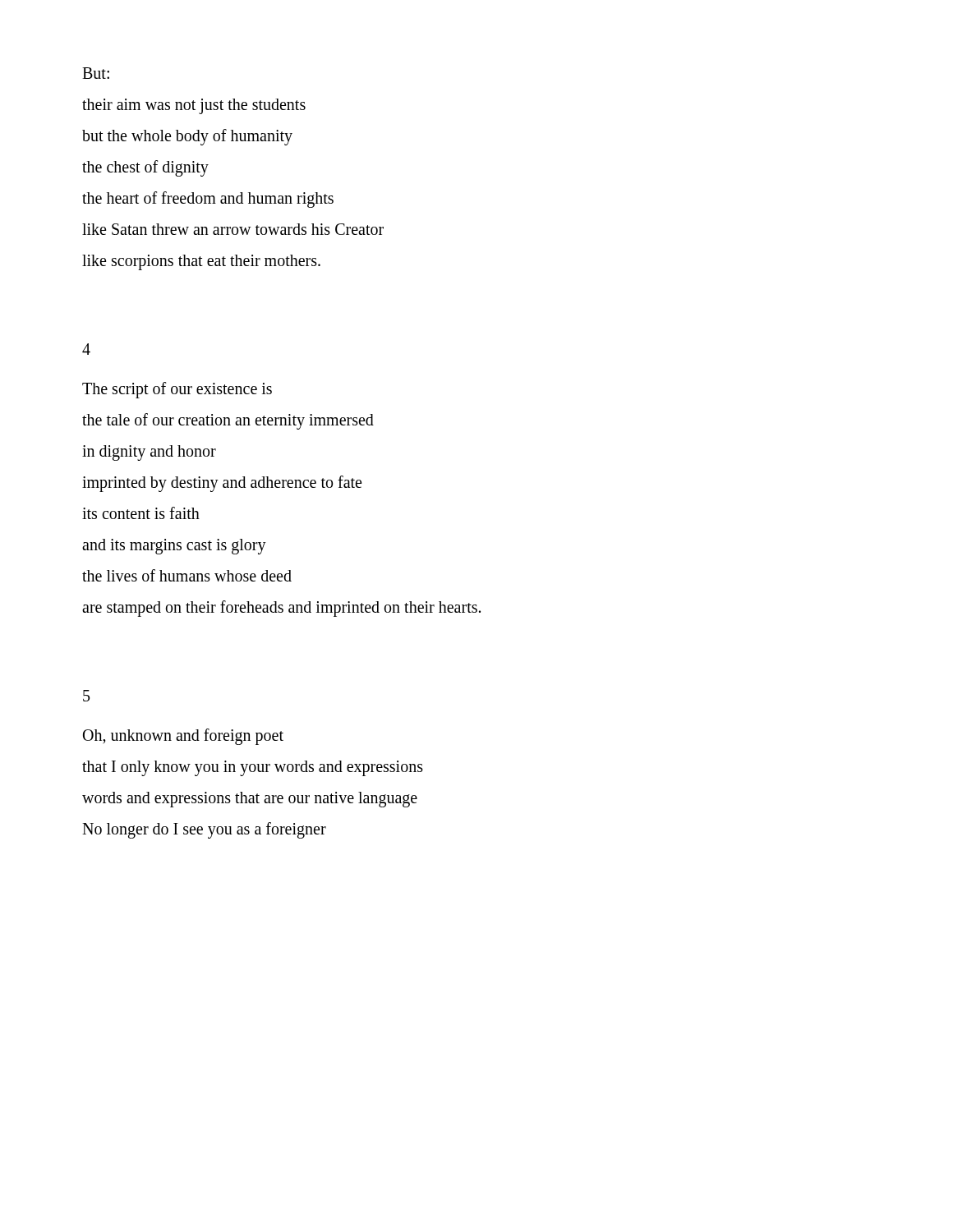
Task: Navigate to the text block starting "the chest of dignity"
Action: [145, 167]
